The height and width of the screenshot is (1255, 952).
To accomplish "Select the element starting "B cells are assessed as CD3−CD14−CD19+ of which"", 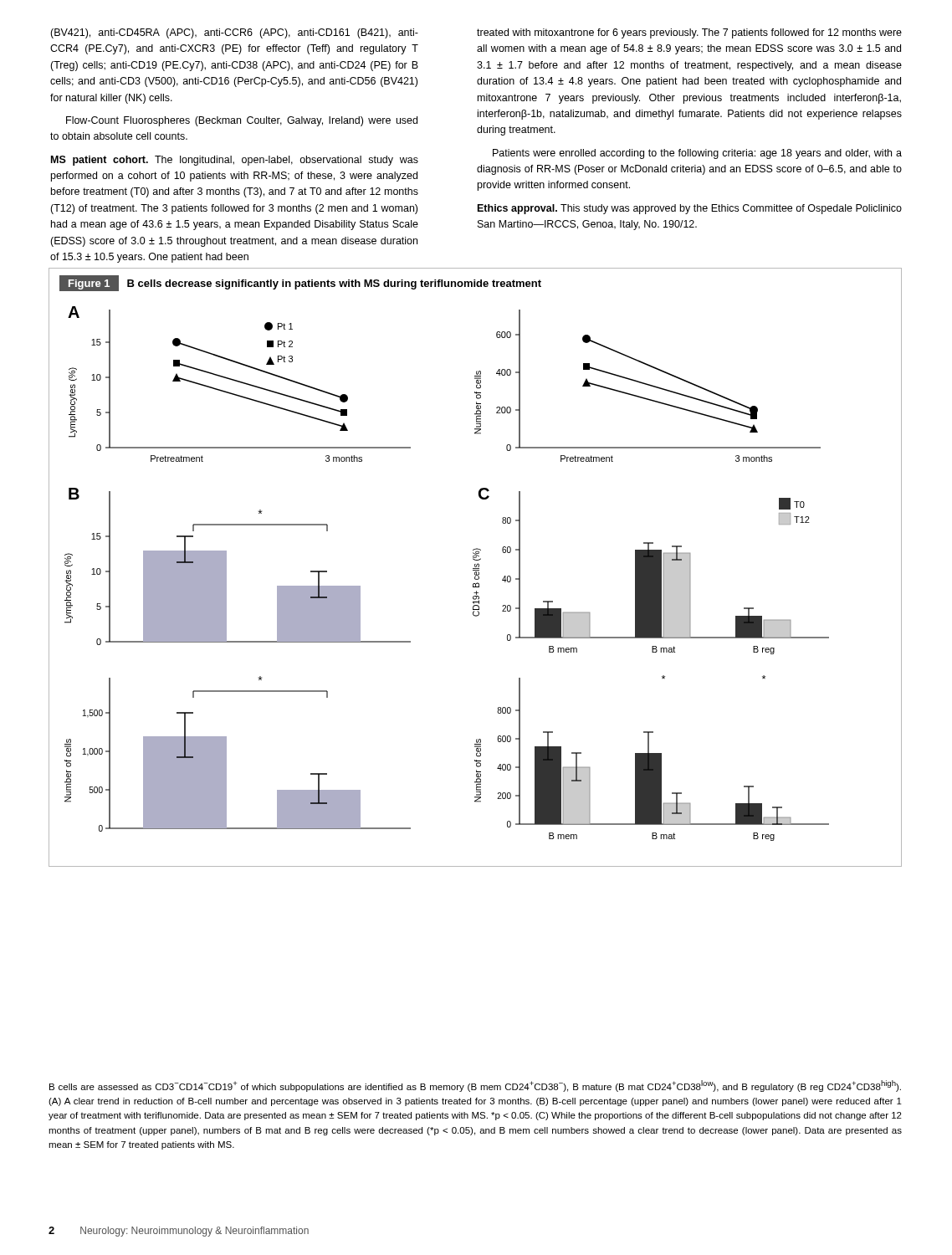I will 475,1114.
